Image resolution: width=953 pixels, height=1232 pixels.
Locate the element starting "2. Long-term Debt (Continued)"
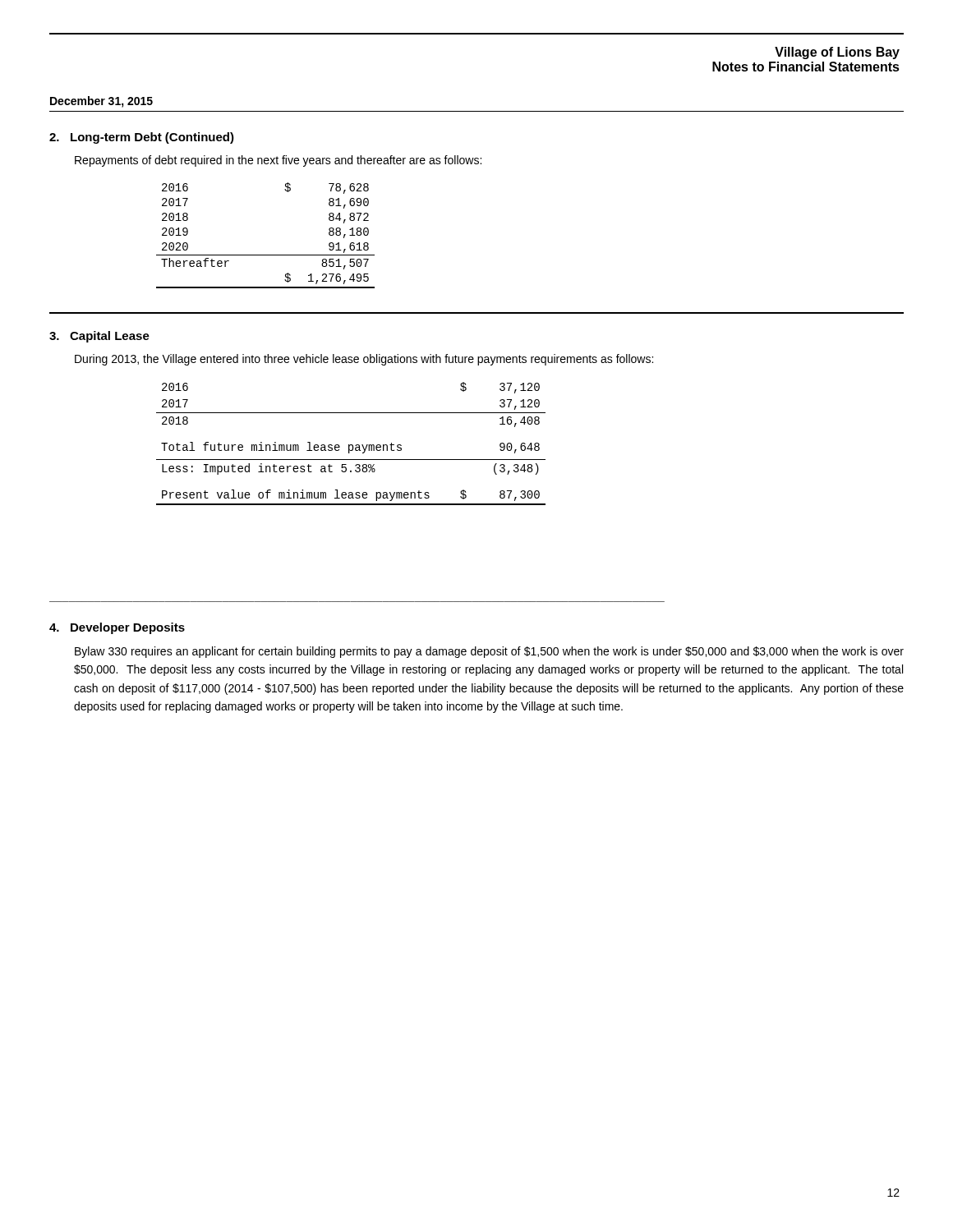coord(142,137)
